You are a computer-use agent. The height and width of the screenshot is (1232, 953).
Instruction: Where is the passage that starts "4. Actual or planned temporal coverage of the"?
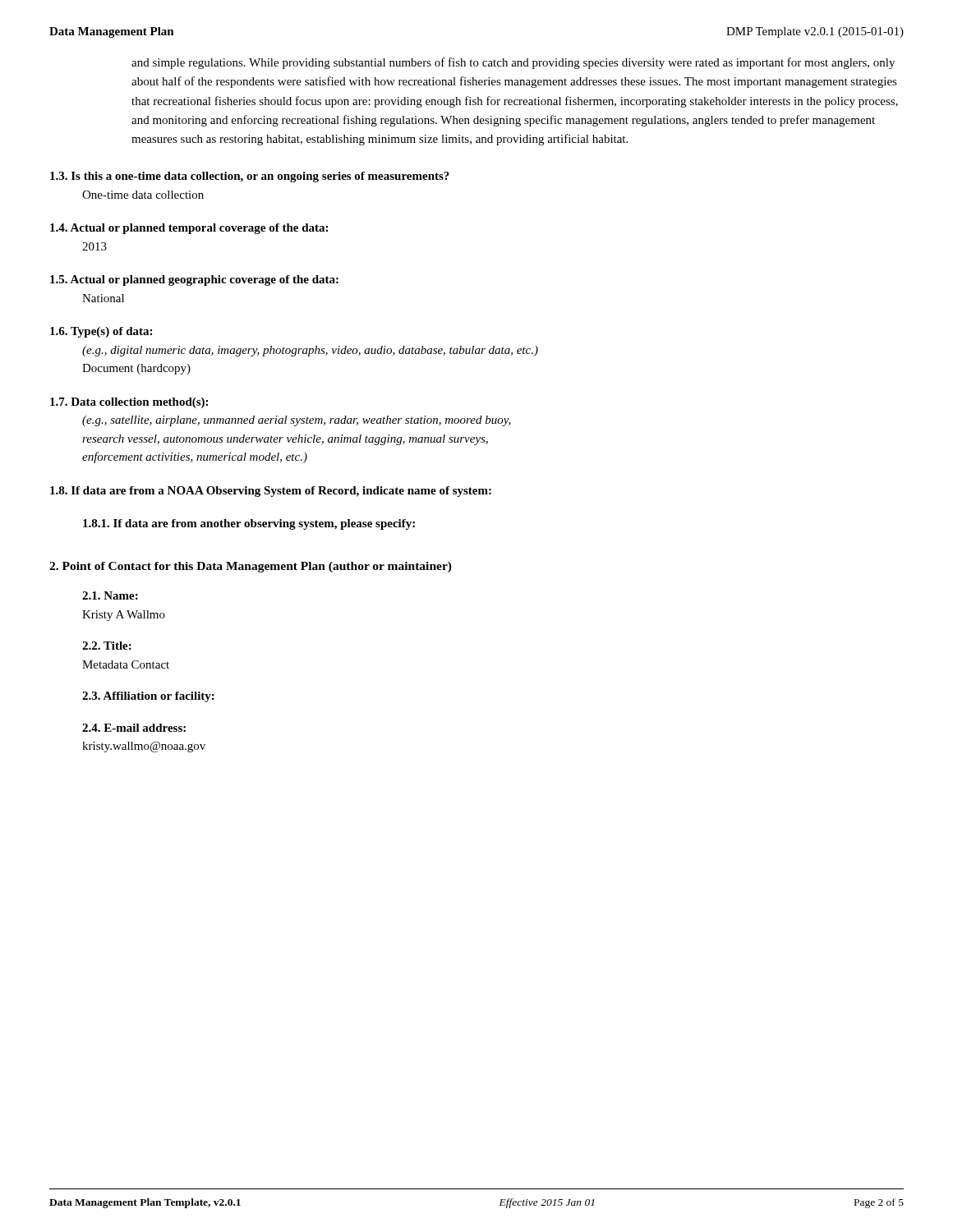click(x=189, y=229)
